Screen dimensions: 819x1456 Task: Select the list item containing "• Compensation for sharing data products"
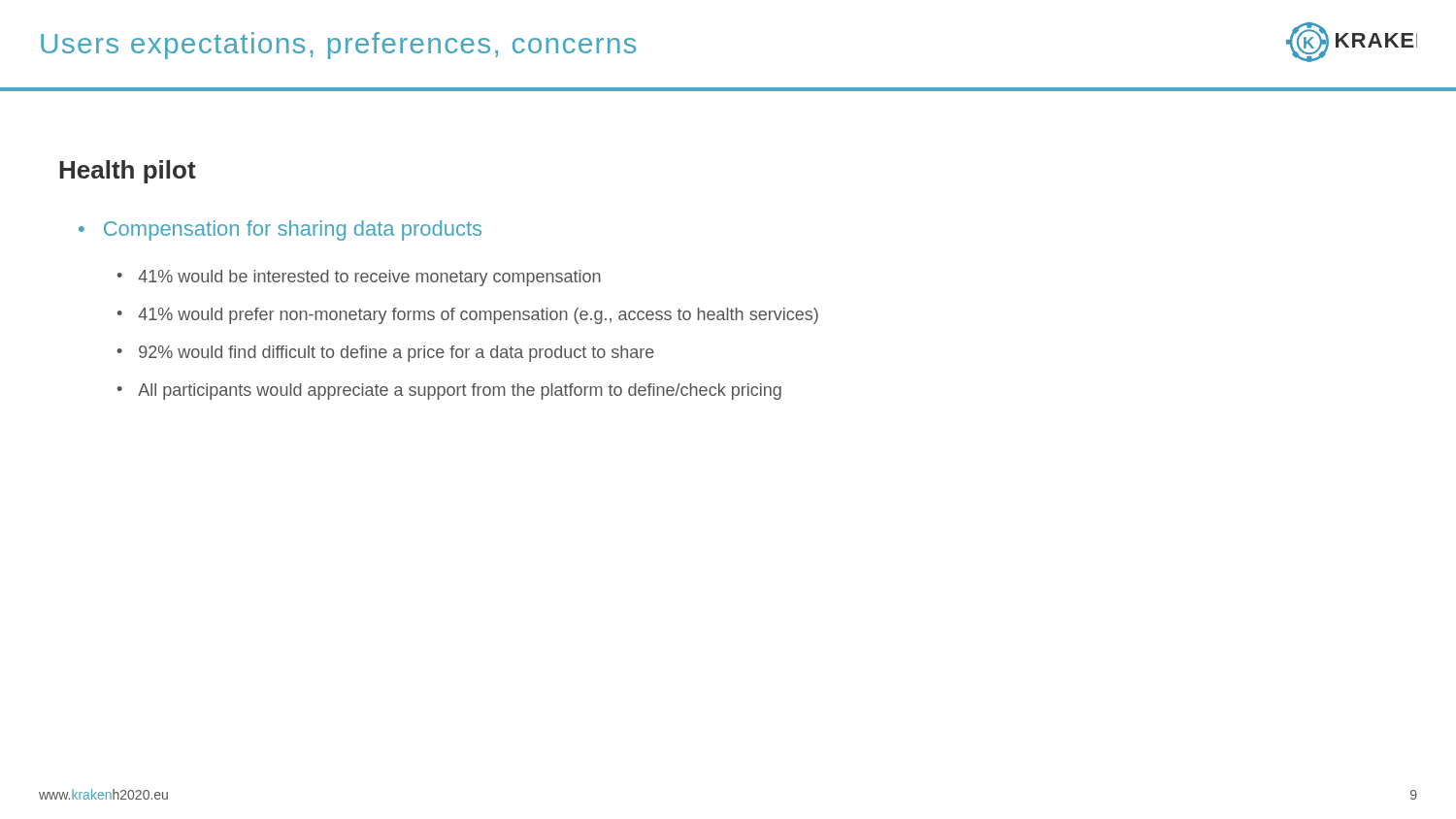280,229
